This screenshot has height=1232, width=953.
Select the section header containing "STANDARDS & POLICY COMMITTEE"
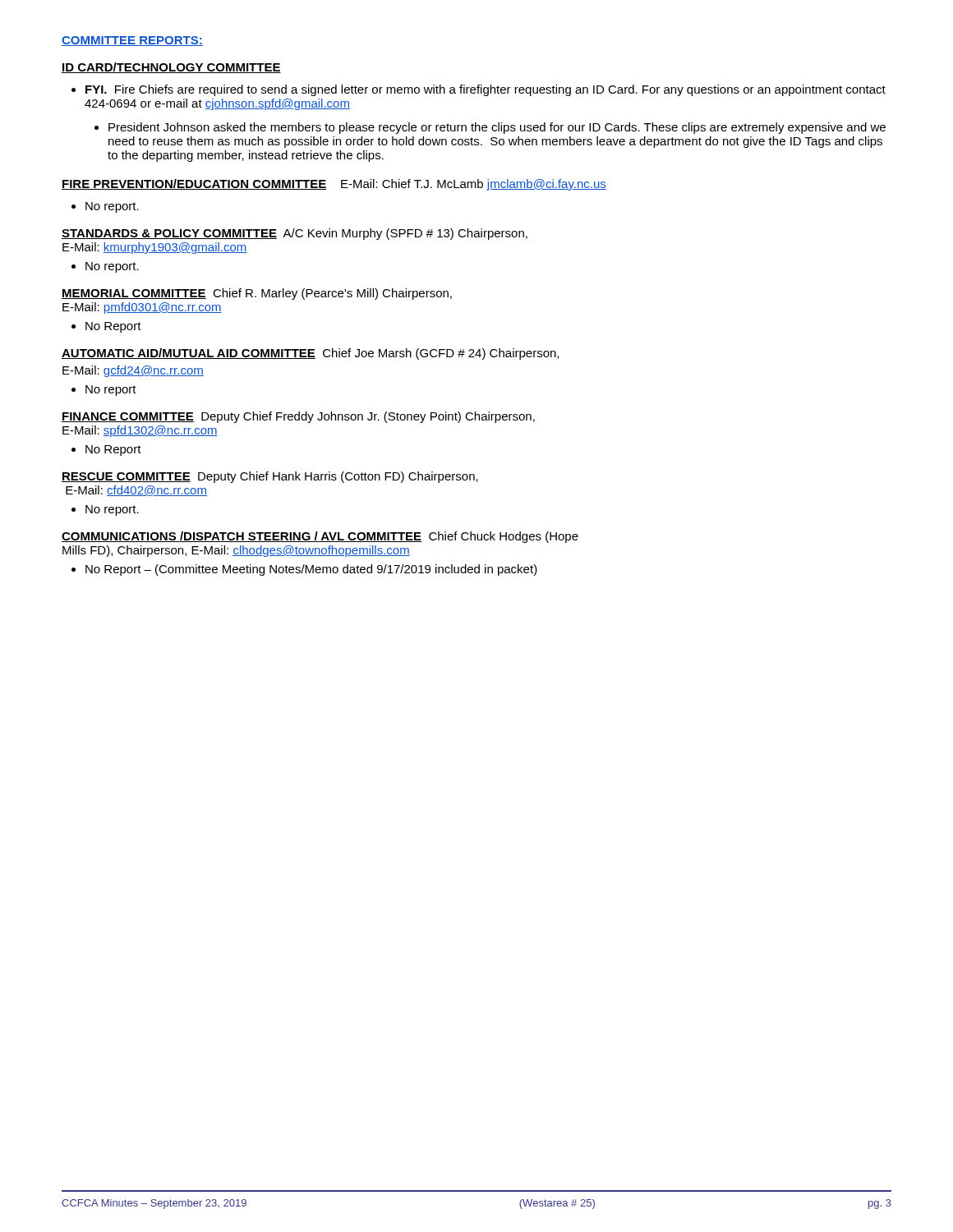click(171, 233)
